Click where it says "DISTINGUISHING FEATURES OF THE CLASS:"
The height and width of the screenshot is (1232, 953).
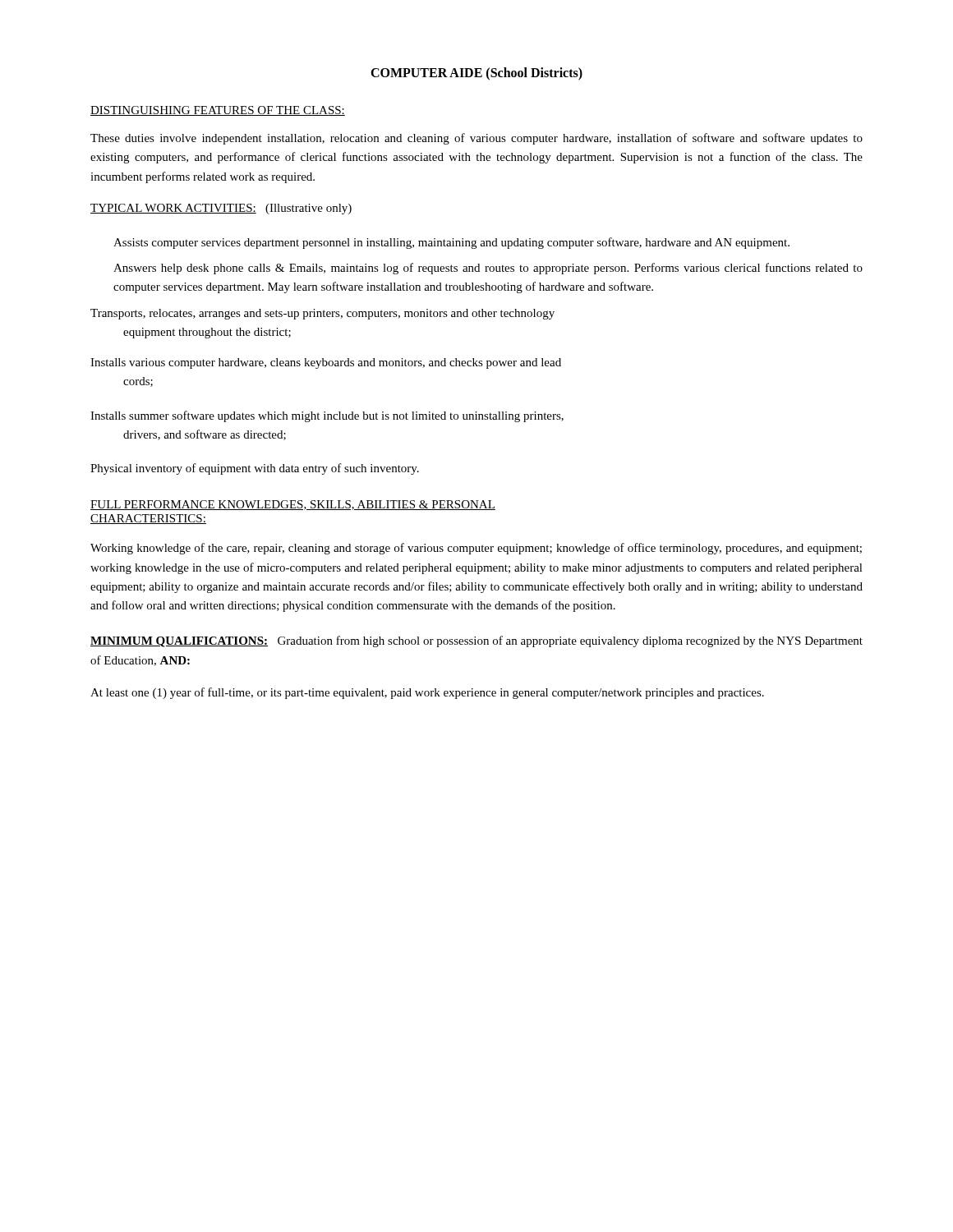[218, 110]
